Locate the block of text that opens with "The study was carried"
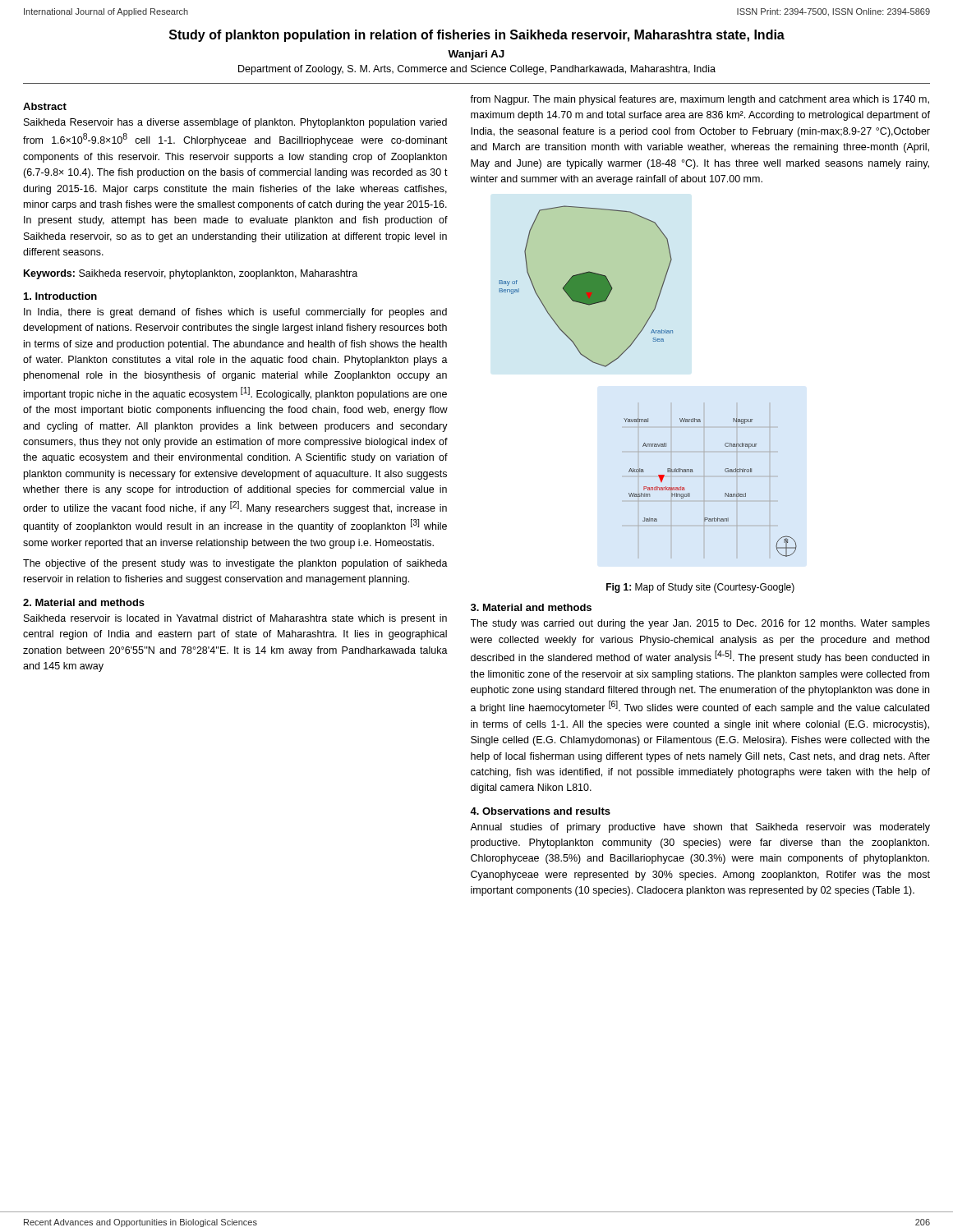 click(700, 706)
